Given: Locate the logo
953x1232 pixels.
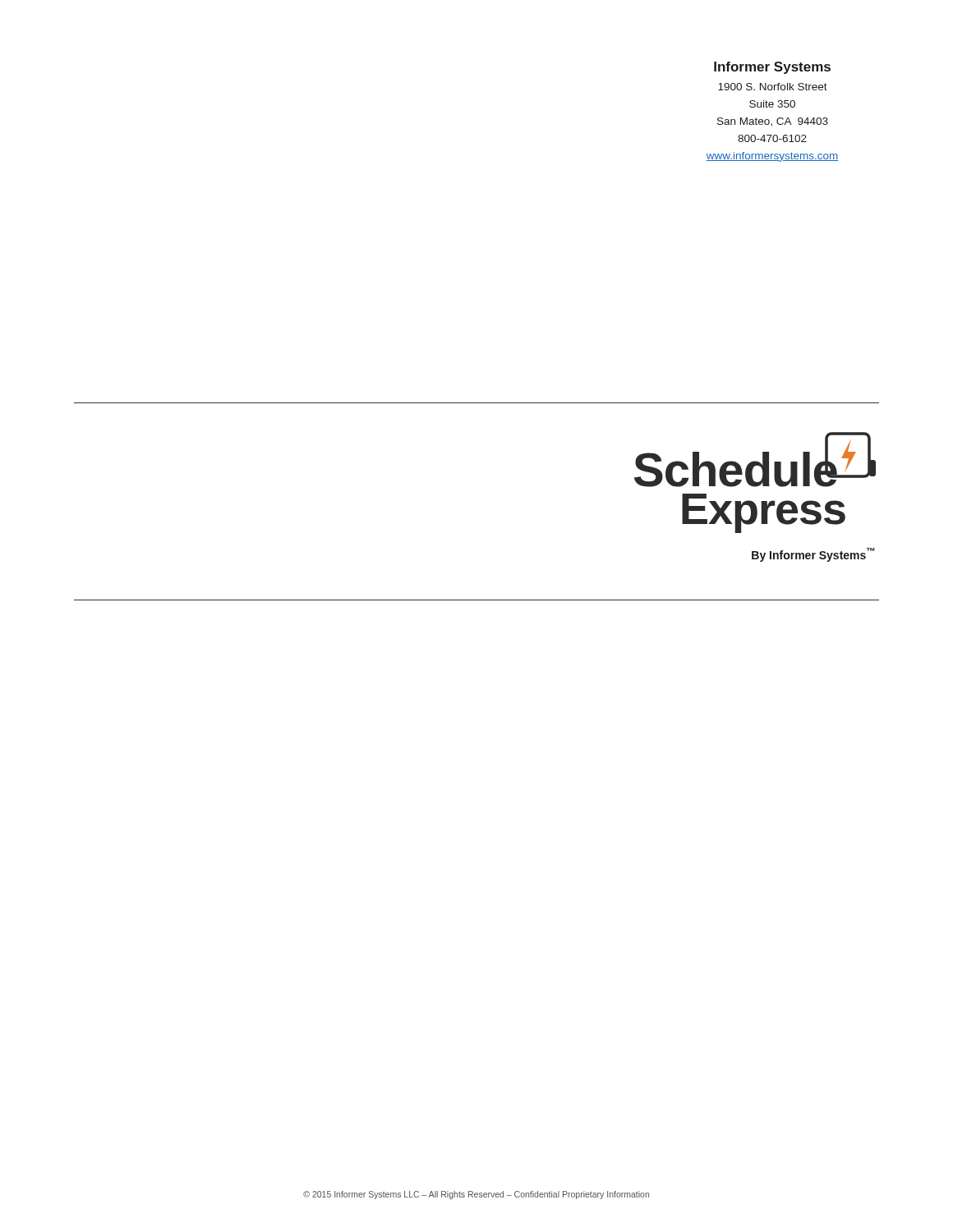Looking at the screenshot, I should [x=440, y=494].
